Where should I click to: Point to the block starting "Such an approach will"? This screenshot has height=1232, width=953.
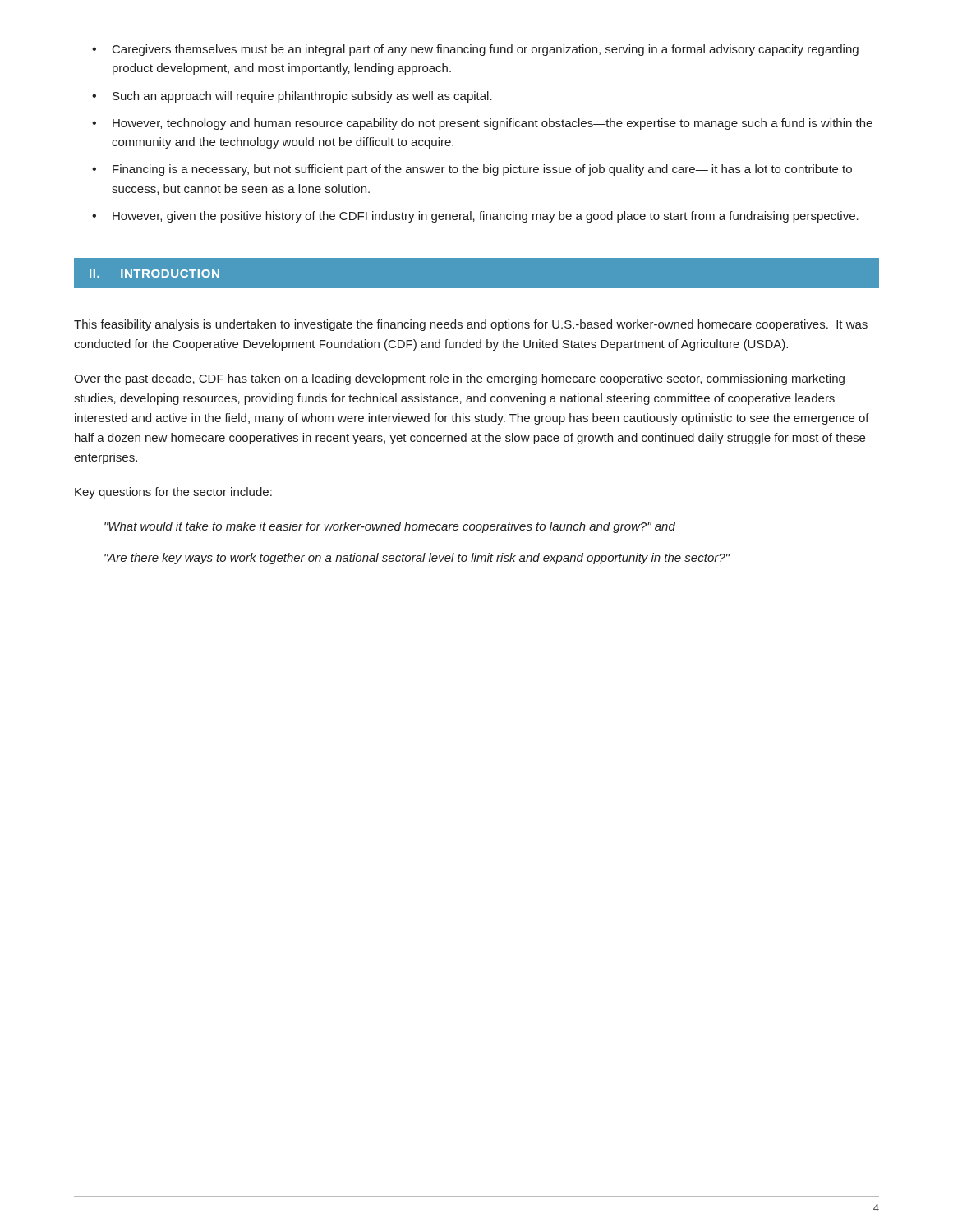tap(302, 95)
